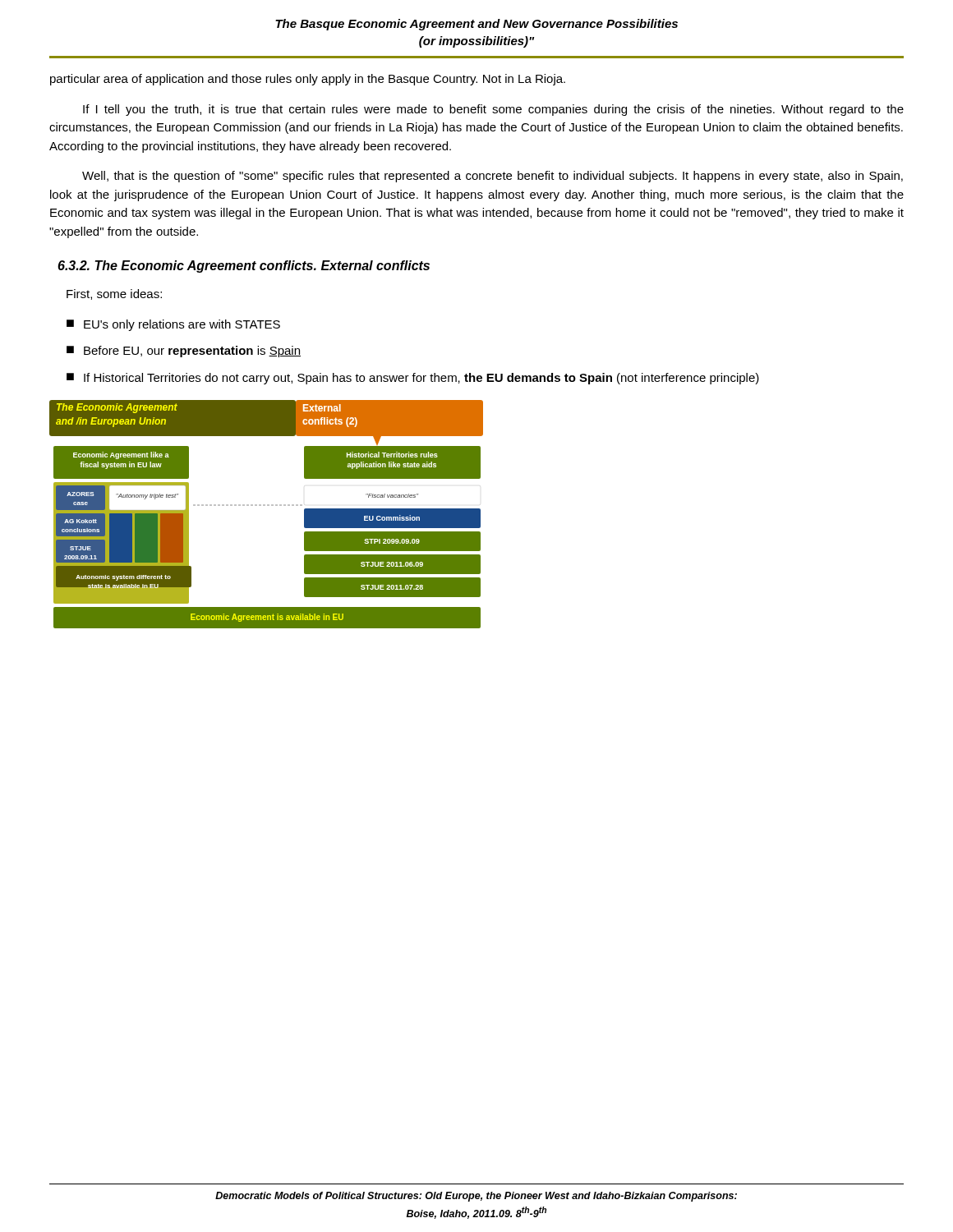Find the element starting "■ If Historical Territories do not"

pyautogui.click(x=413, y=378)
